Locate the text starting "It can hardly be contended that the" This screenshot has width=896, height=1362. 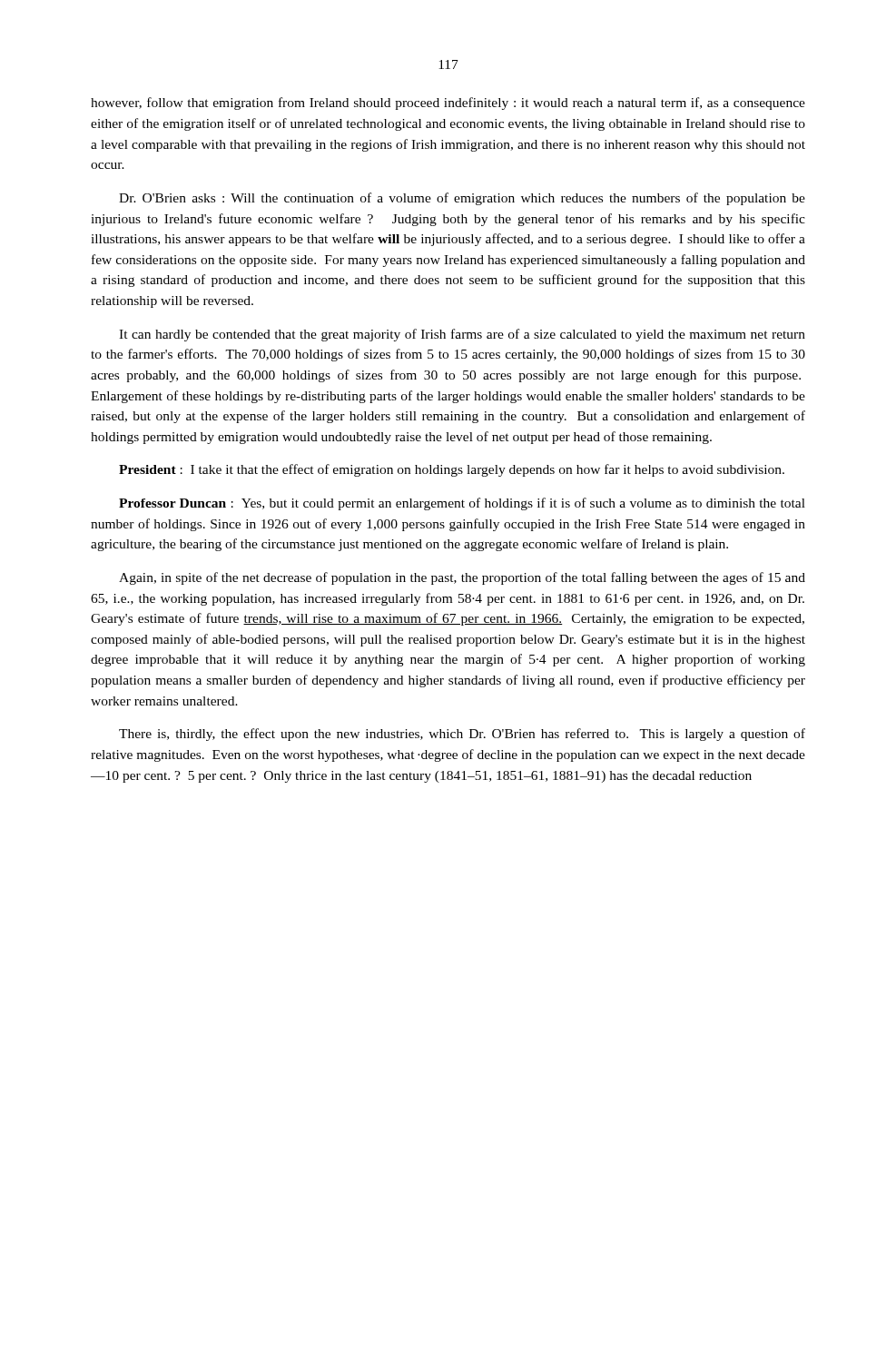point(448,385)
